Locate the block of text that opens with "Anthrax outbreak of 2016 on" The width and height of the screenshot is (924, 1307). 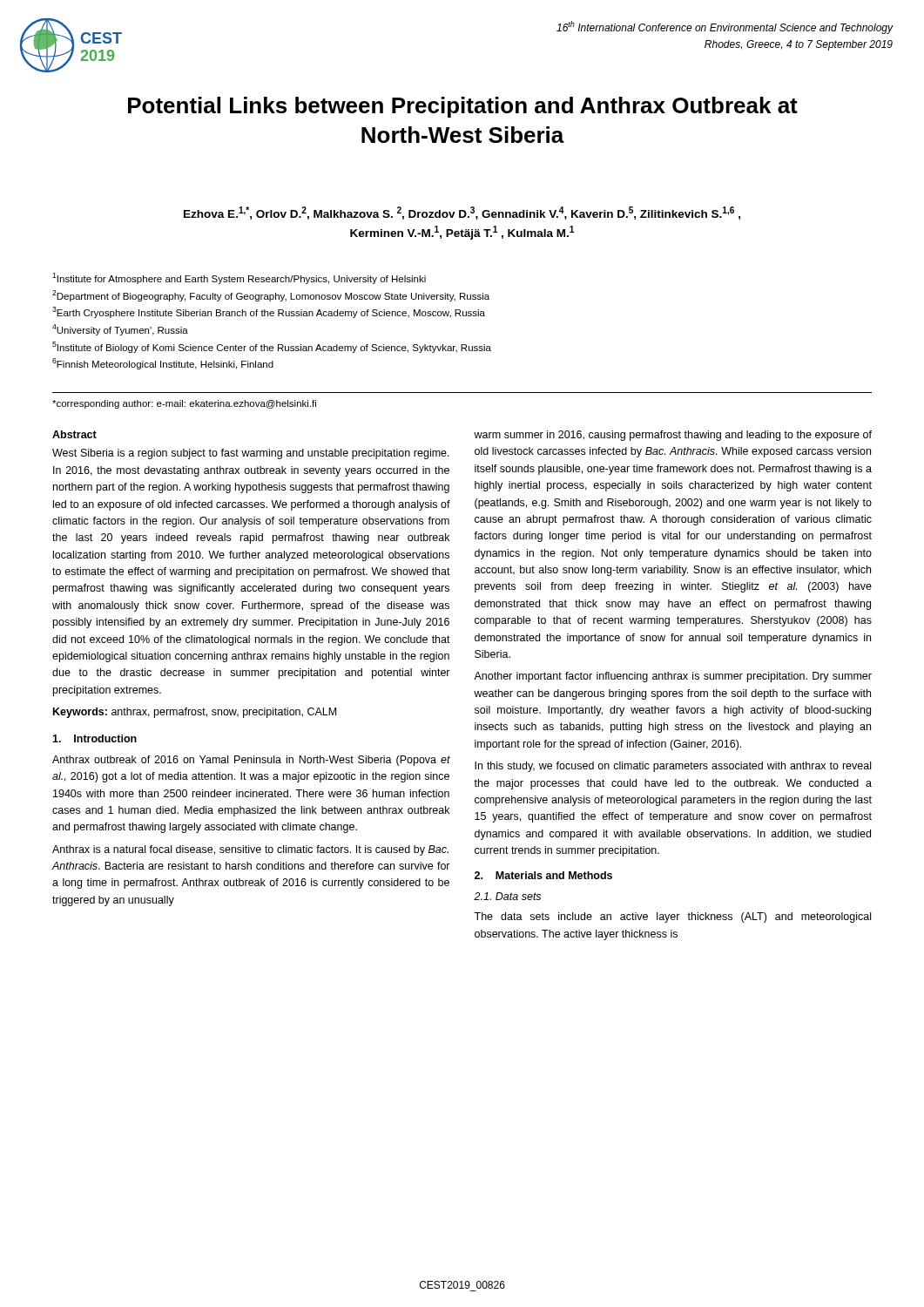click(251, 830)
